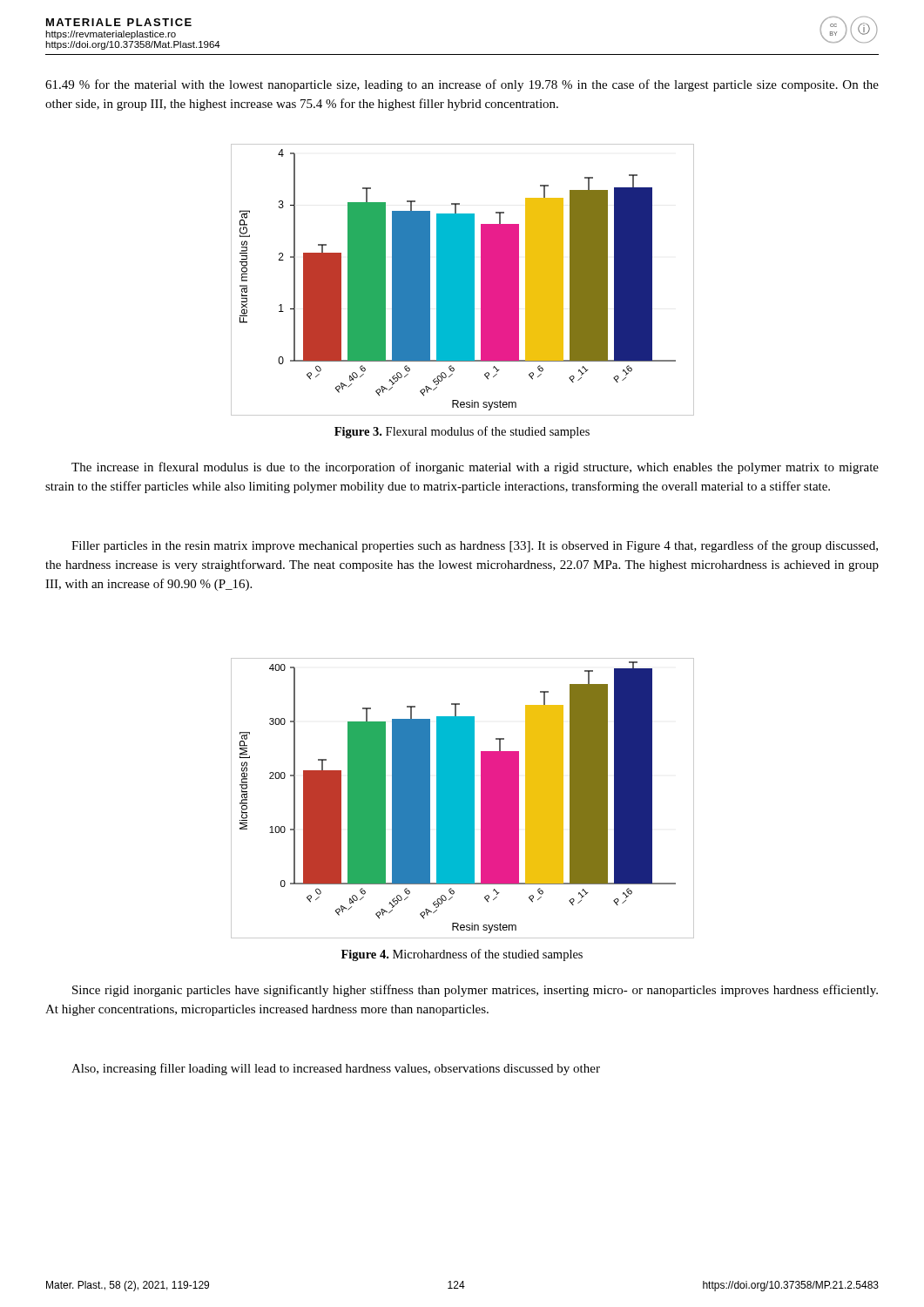The width and height of the screenshot is (924, 1307).
Task: Select the passage starting "Also, increasing filler loading"
Action: pos(336,1068)
